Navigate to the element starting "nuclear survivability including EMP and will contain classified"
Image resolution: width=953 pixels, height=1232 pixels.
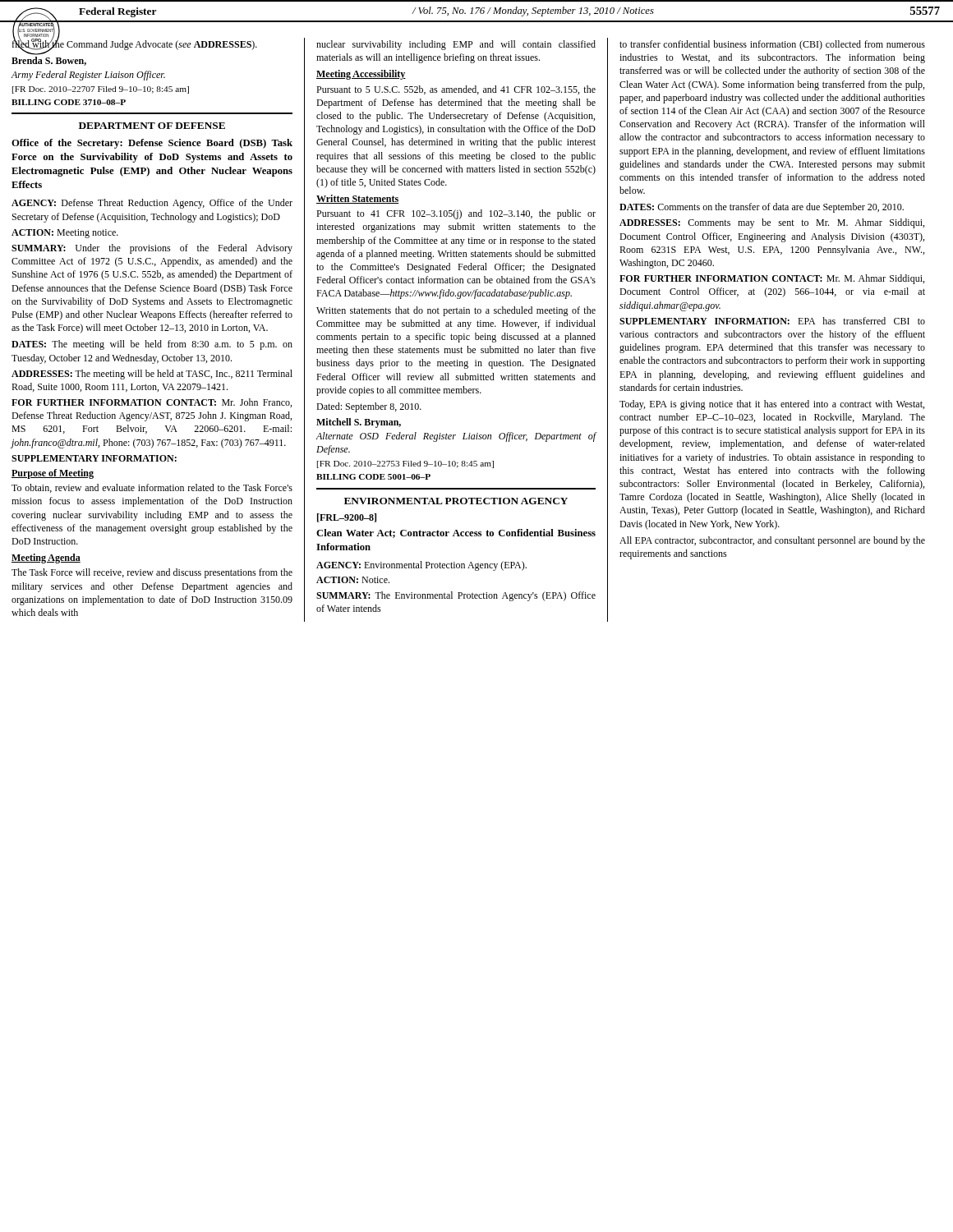click(x=456, y=51)
